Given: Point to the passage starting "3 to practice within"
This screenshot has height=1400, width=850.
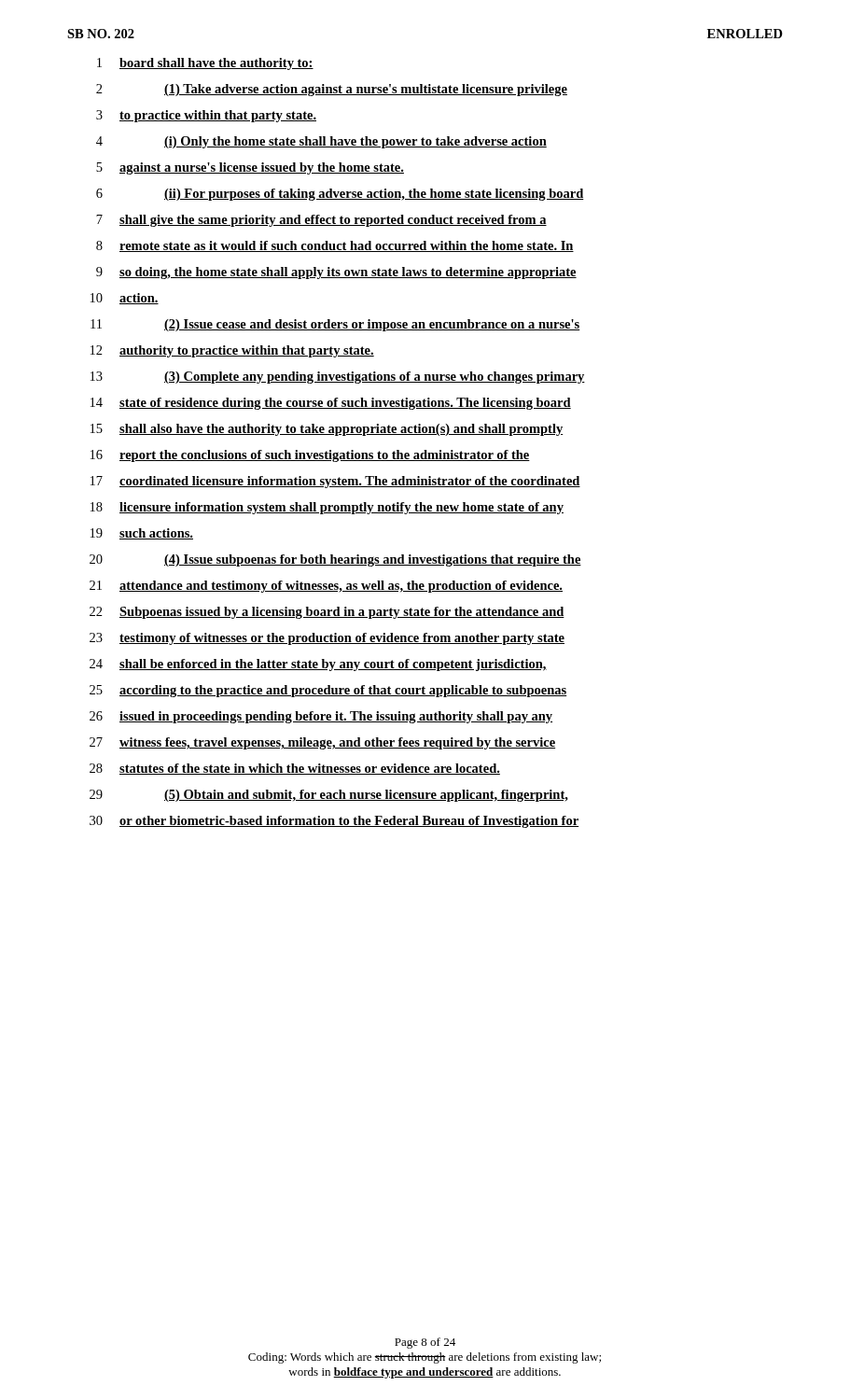Looking at the screenshot, I should [206, 116].
